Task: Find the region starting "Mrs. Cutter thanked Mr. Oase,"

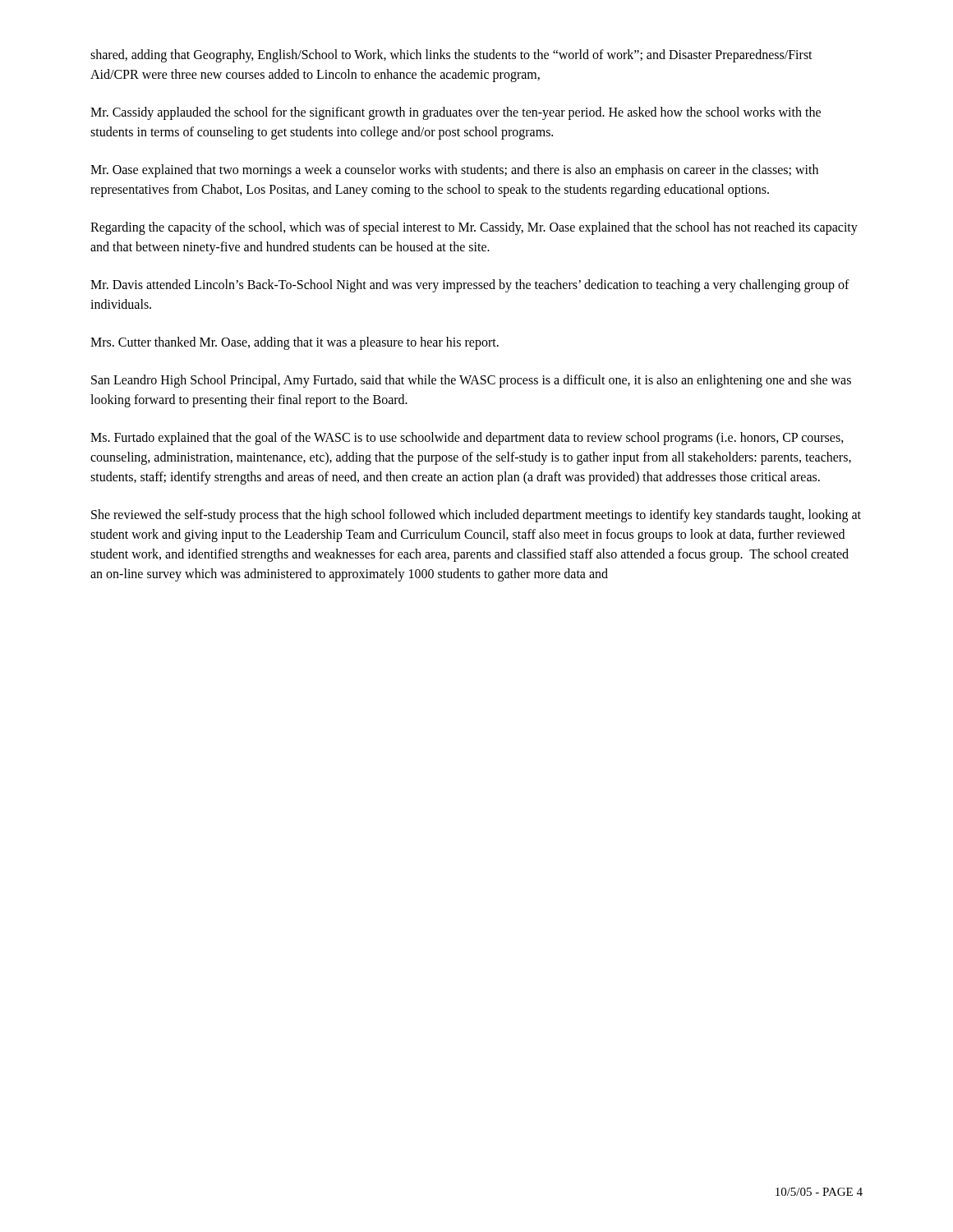Action: (x=295, y=342)
